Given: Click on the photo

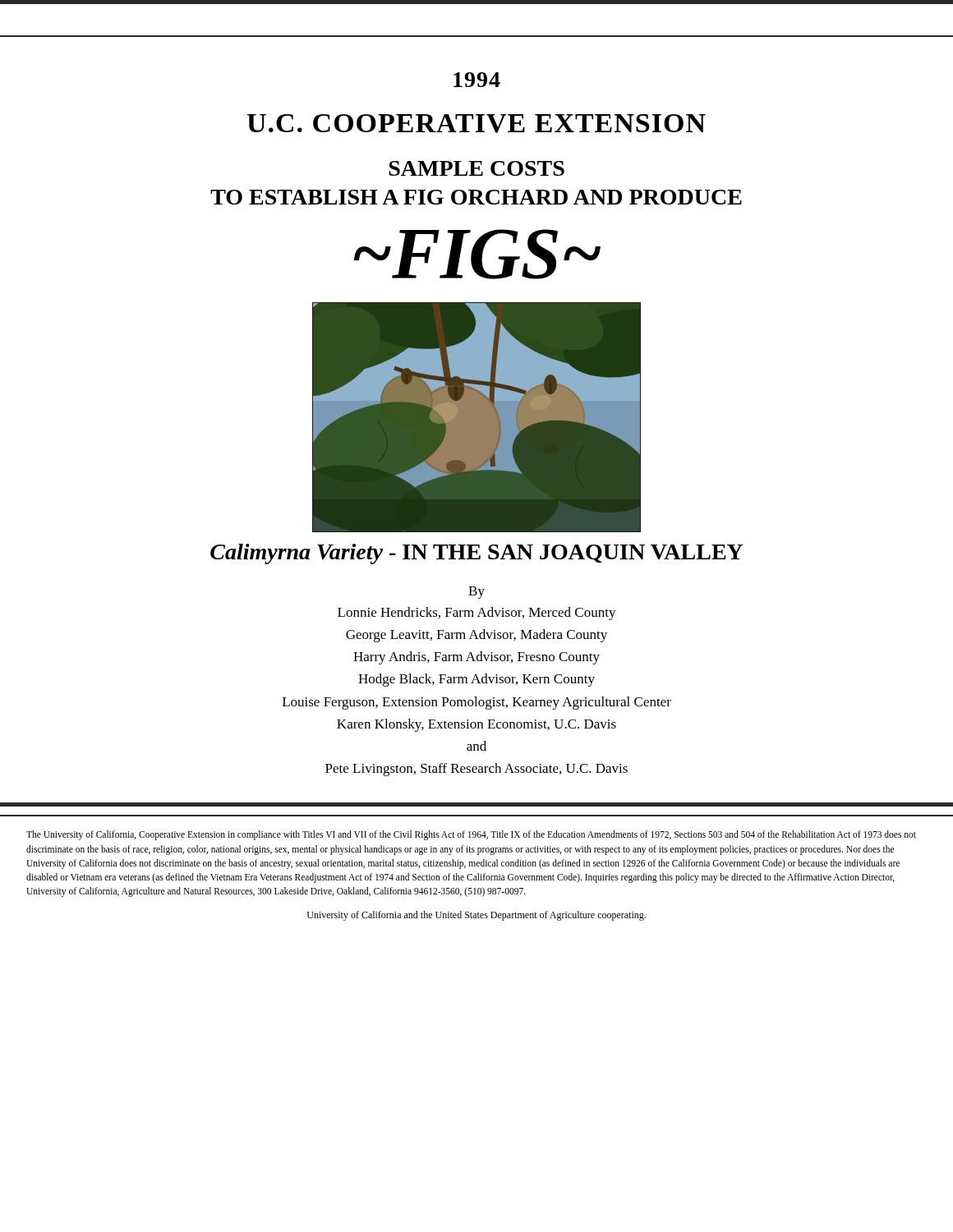Looking at the screenshot, I should [476, 417].
